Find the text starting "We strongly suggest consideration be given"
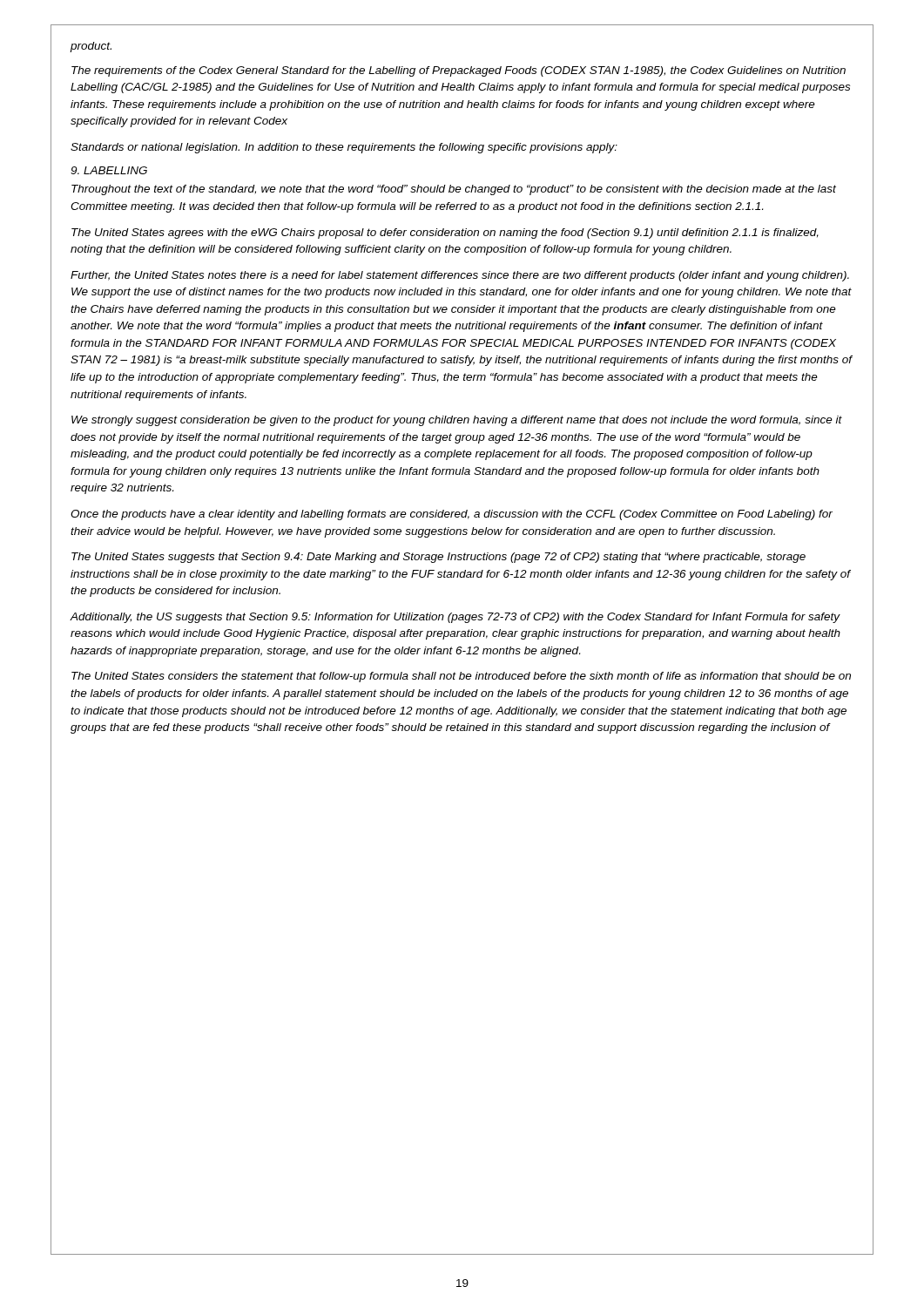The image size is (924, 1307). (x=456, y=454)
